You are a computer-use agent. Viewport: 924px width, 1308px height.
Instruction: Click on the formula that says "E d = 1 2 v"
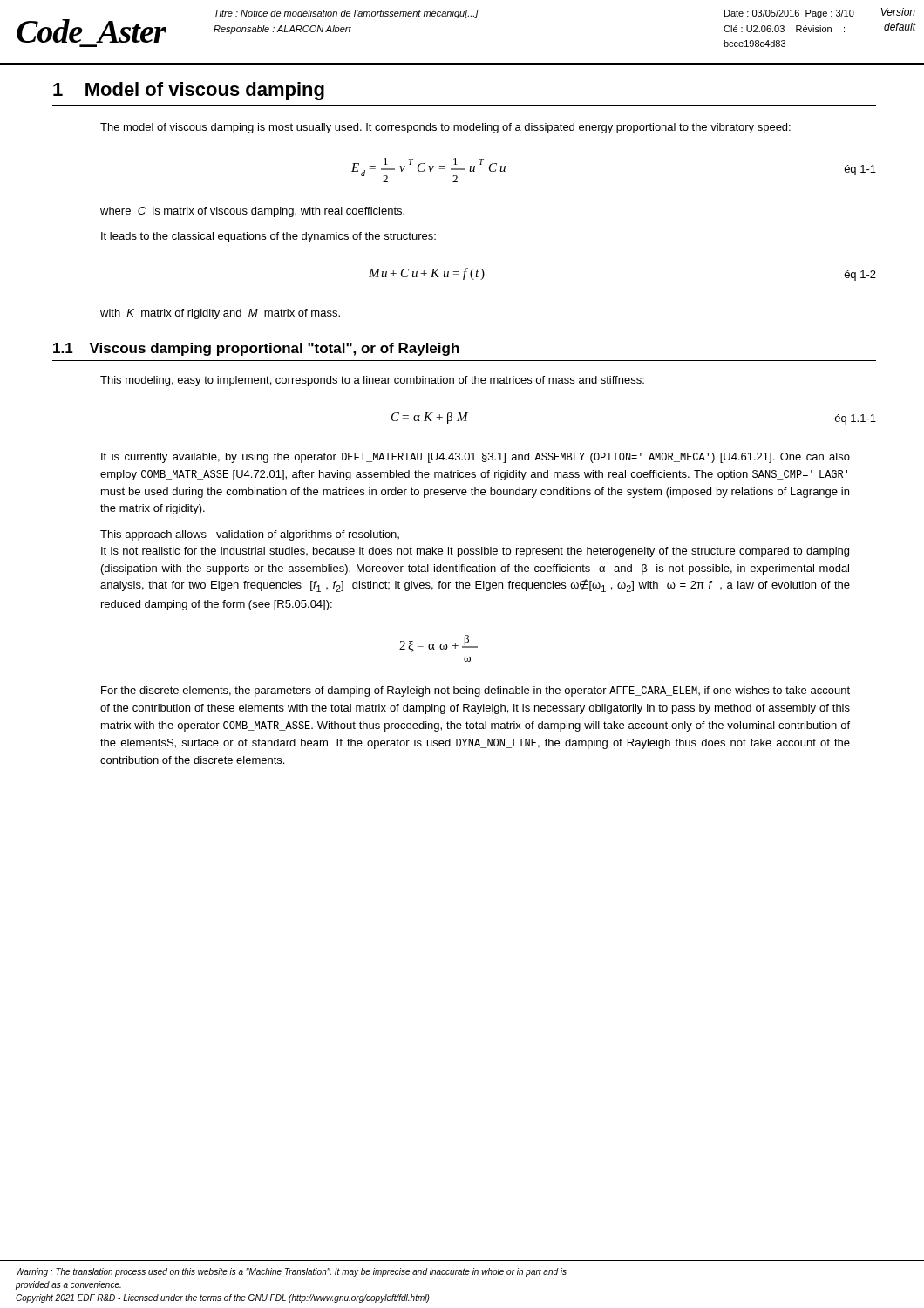pos(457,170)
